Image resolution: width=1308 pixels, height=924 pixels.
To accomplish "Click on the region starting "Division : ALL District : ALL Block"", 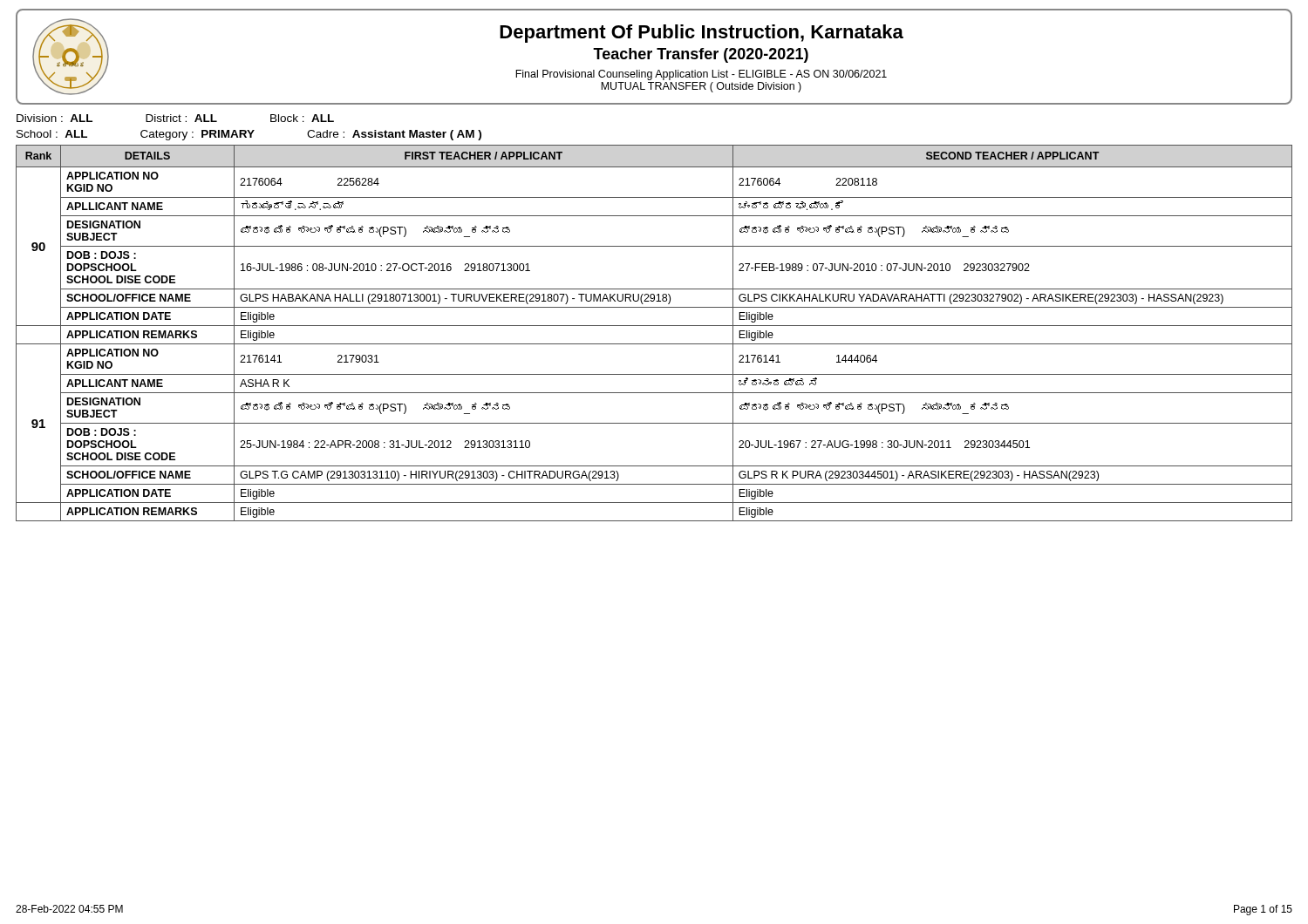I will pyautogui.click(x=175, y=118).
